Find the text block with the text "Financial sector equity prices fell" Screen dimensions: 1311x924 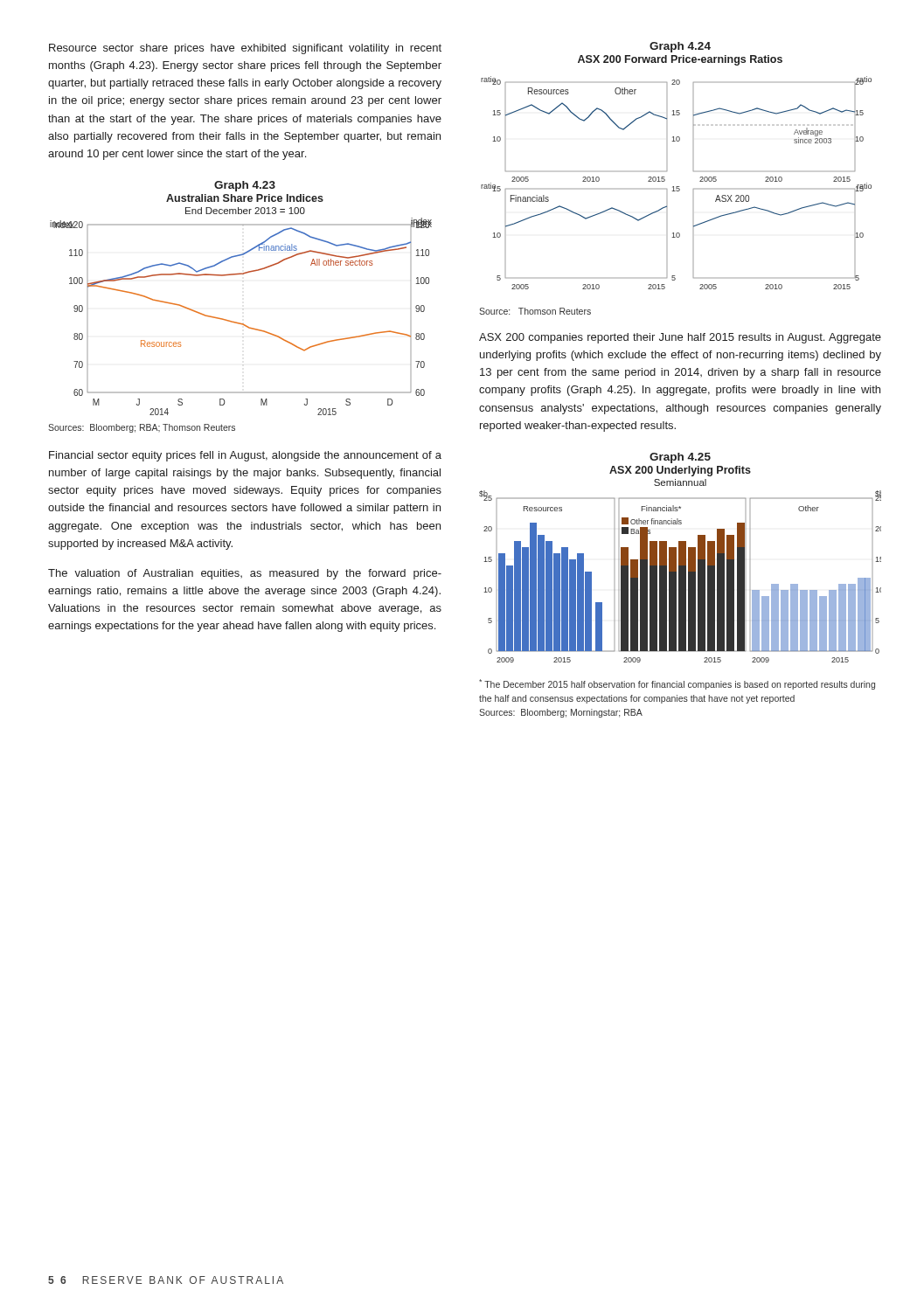[245, 499]
